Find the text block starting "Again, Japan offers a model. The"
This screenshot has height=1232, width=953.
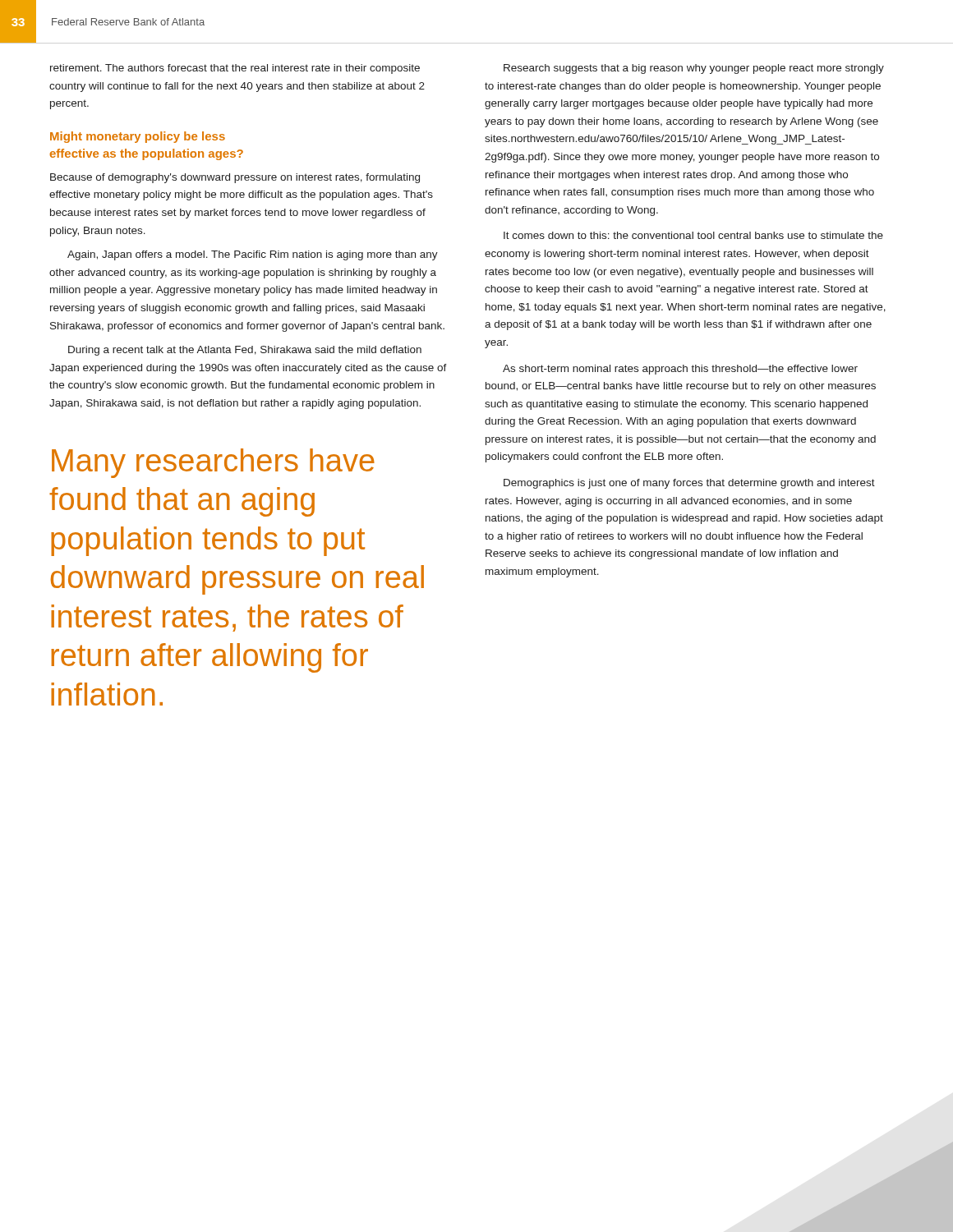click(247, 290)
